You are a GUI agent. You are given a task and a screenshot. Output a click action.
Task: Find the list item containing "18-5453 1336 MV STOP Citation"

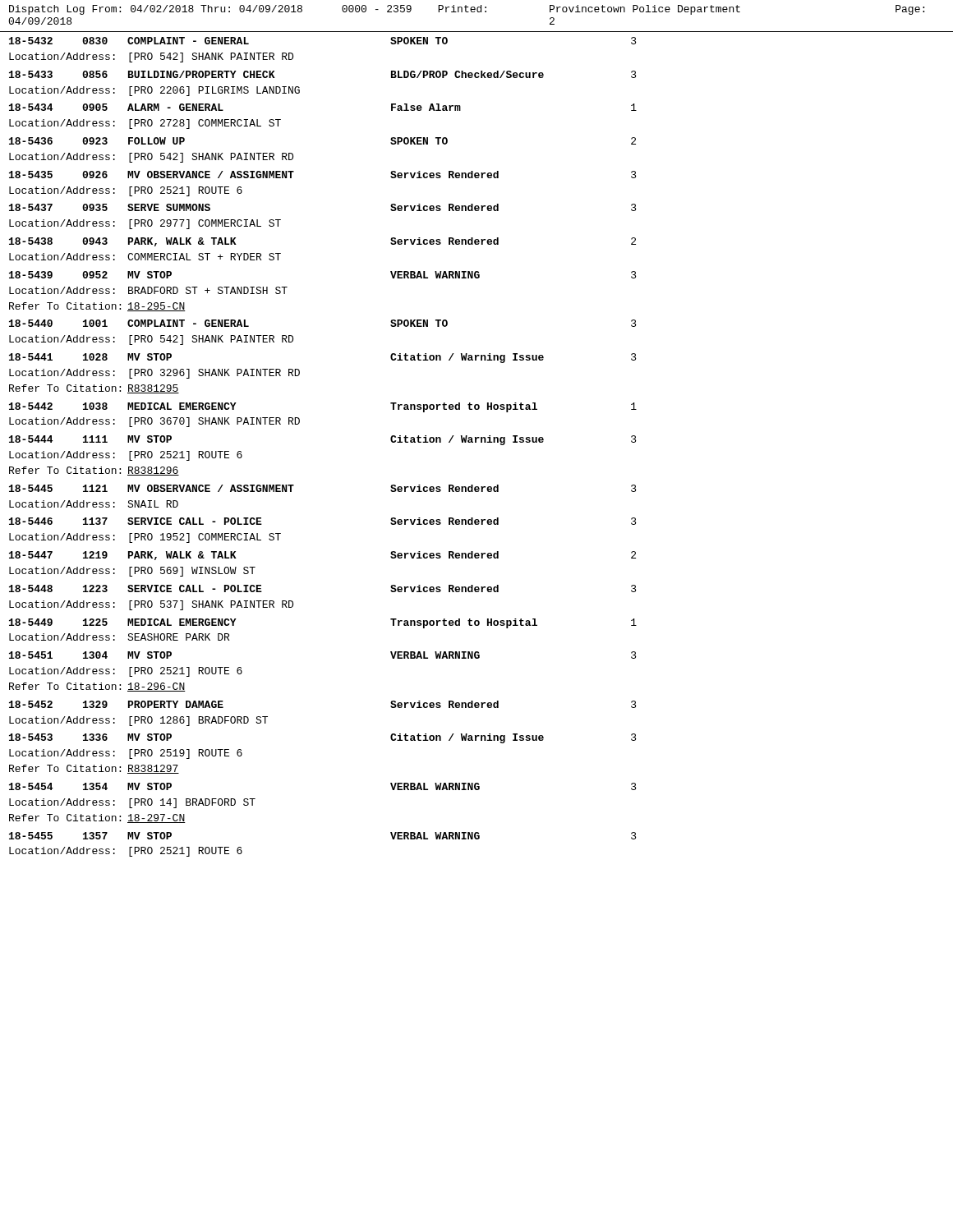pyautogui.click(x=34, y=739)
